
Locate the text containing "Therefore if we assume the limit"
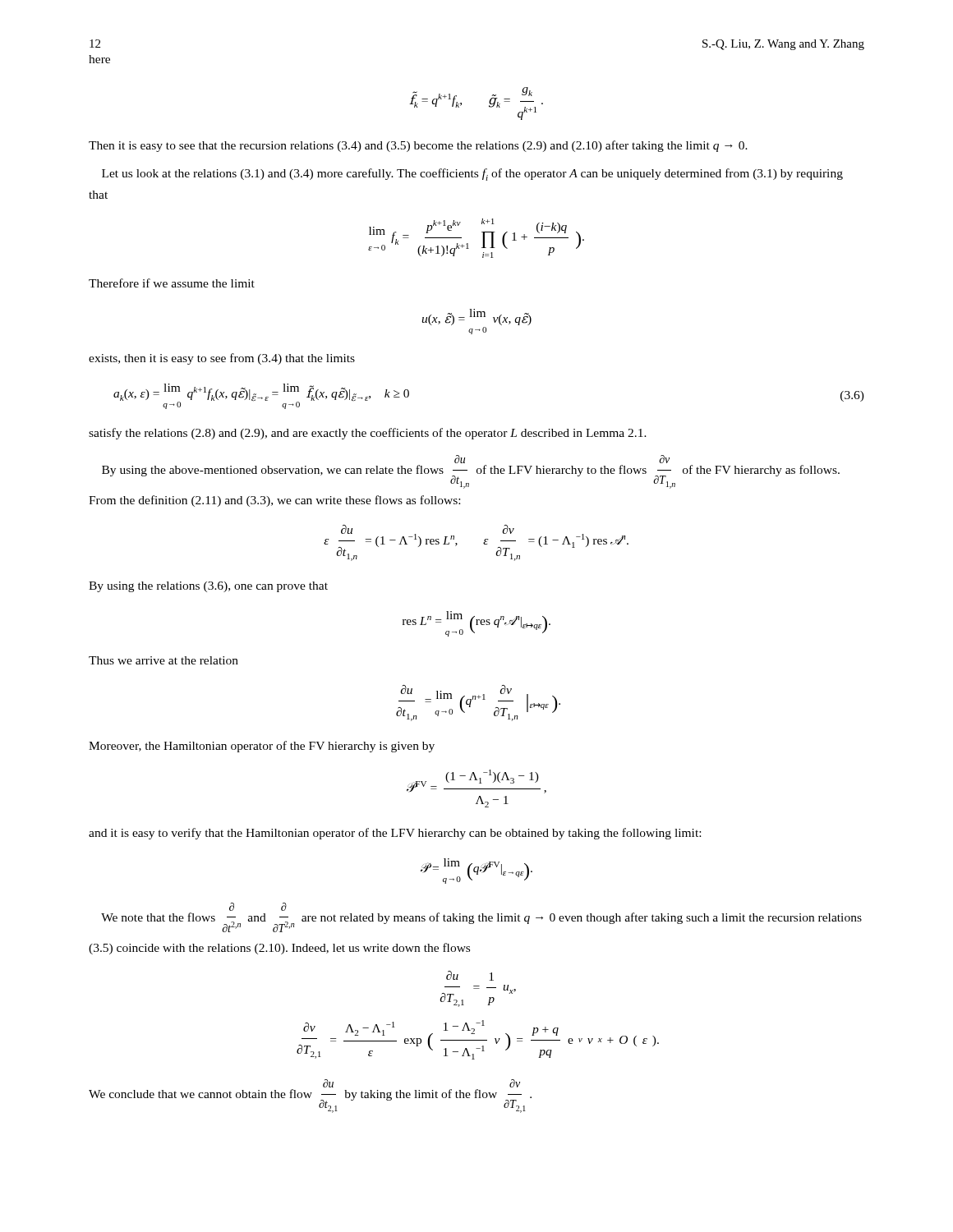(172, 283)
